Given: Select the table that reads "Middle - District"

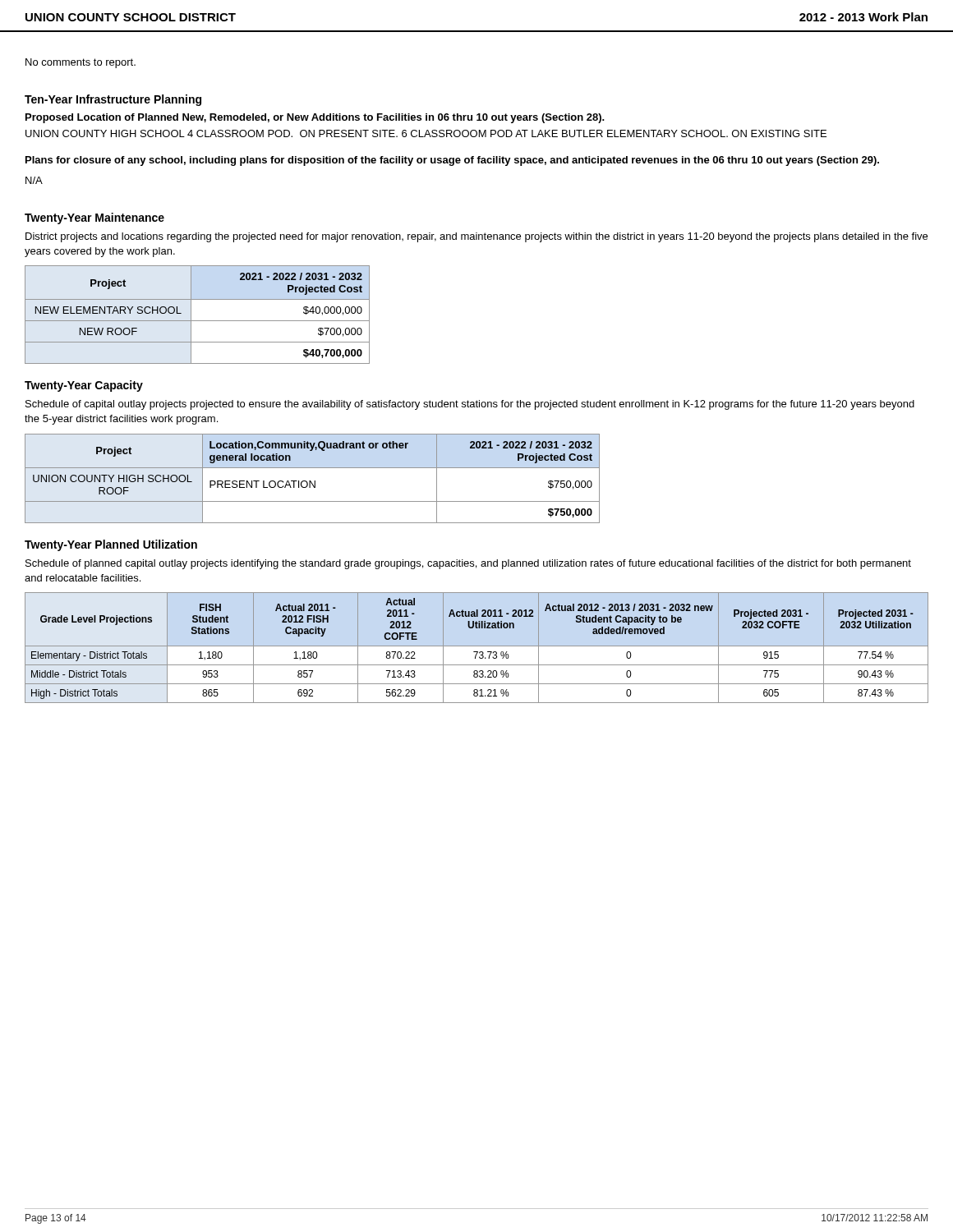Looking at the screenshot, I should (x=476, y=648).
